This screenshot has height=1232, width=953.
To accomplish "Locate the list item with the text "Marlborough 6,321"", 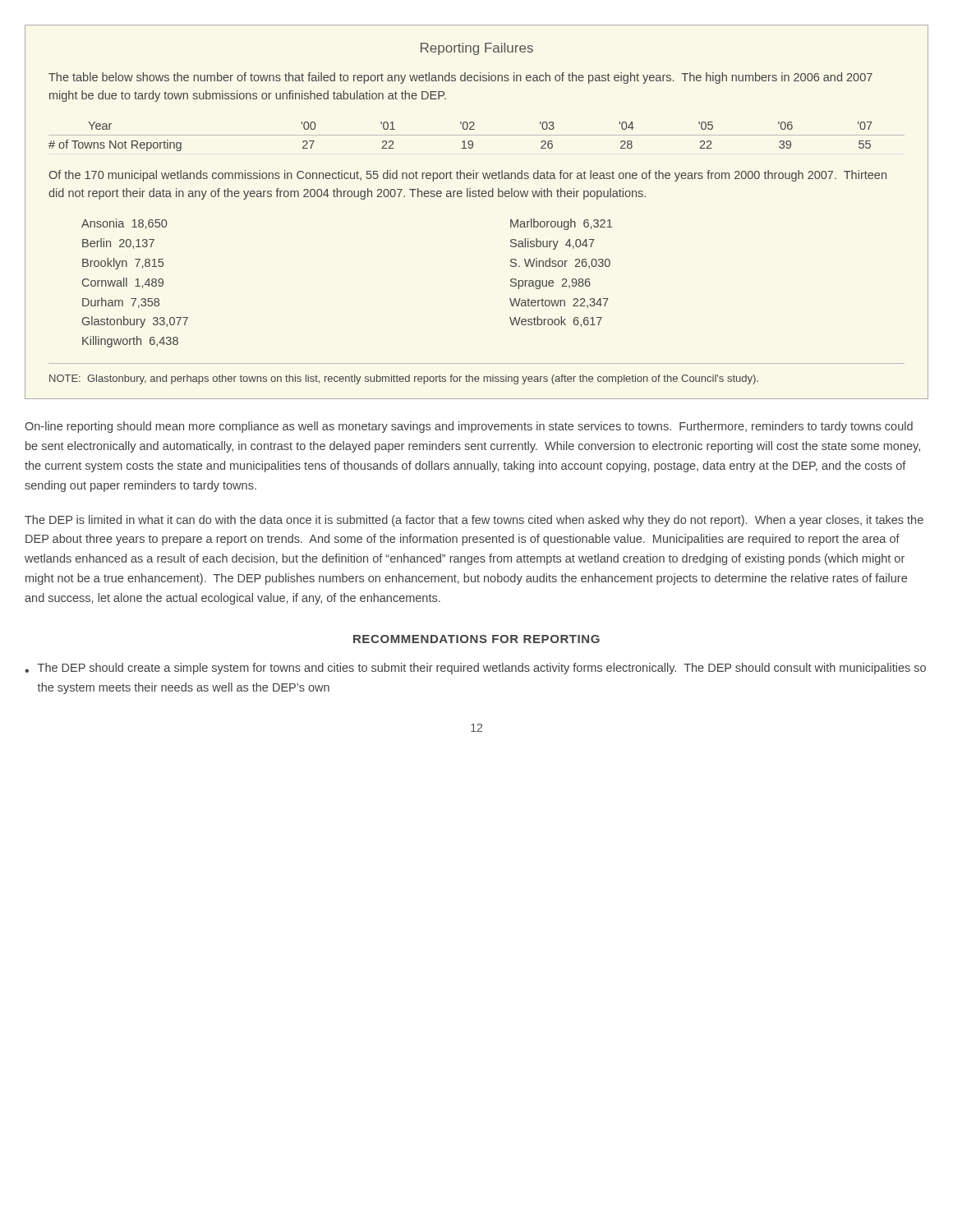I will point(561,223).
